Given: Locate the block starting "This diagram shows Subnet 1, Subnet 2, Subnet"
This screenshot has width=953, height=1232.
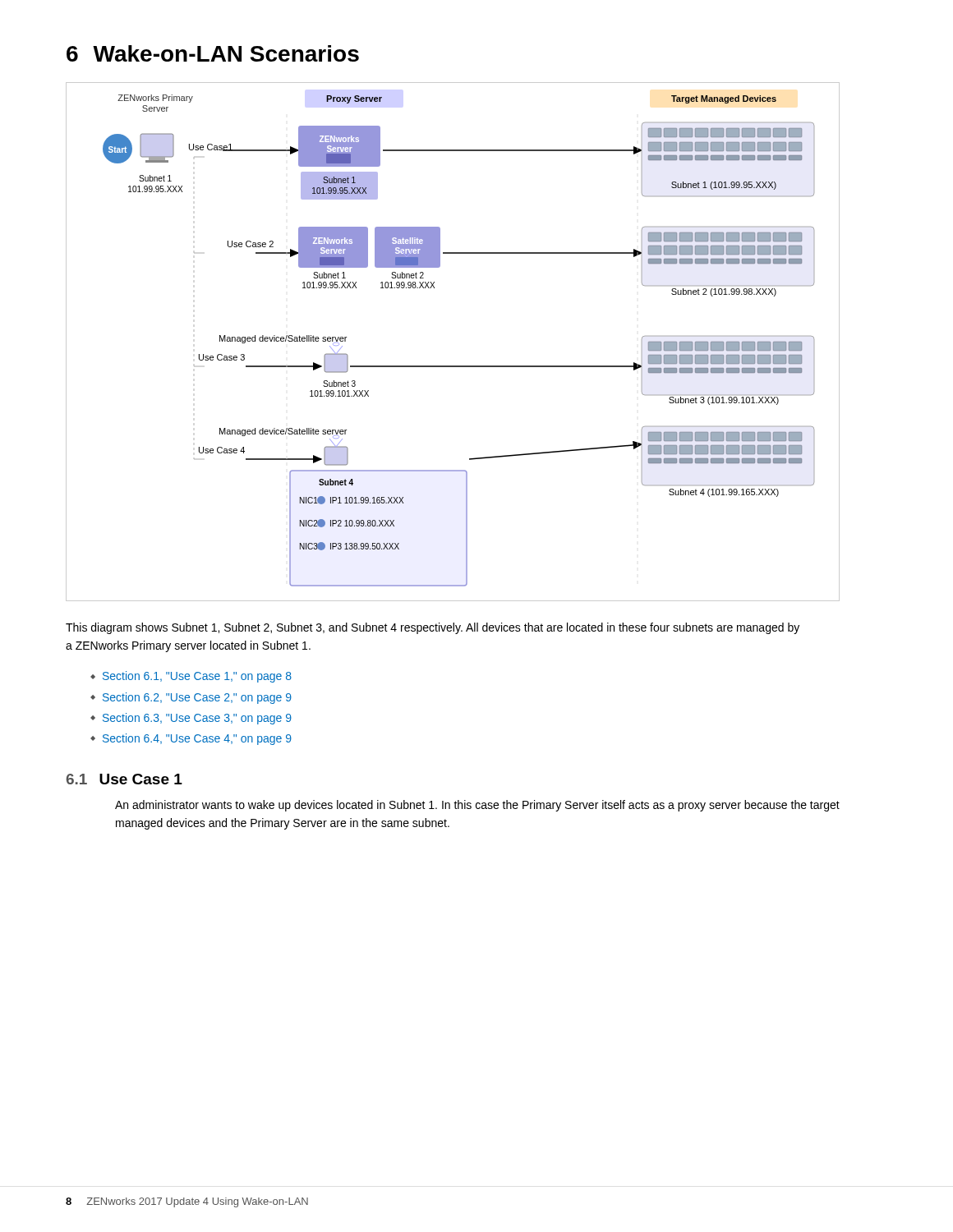Looking at the screenshot, I should pos(433,636).
